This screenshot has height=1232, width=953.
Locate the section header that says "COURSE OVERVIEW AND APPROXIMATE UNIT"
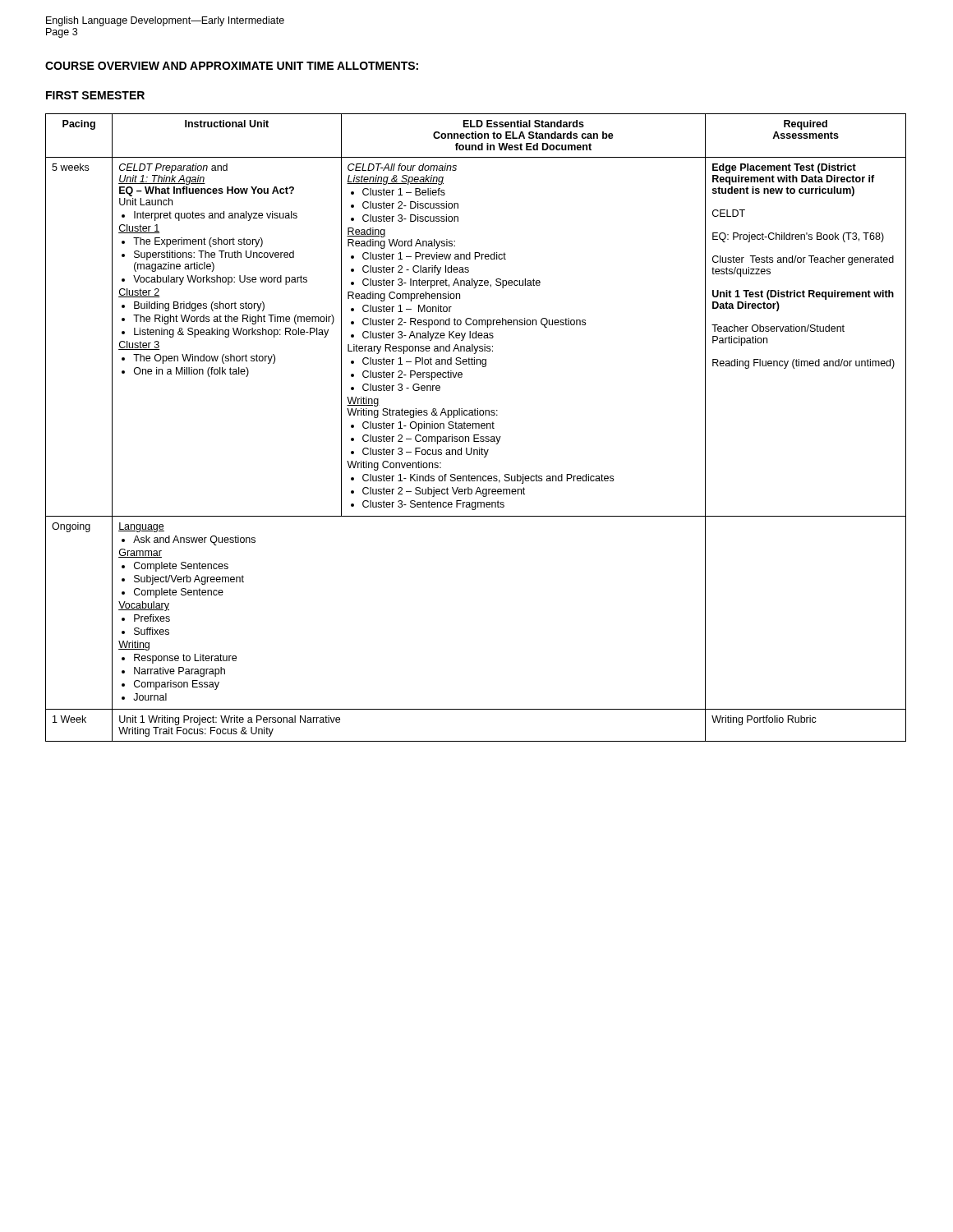[232, 66]
